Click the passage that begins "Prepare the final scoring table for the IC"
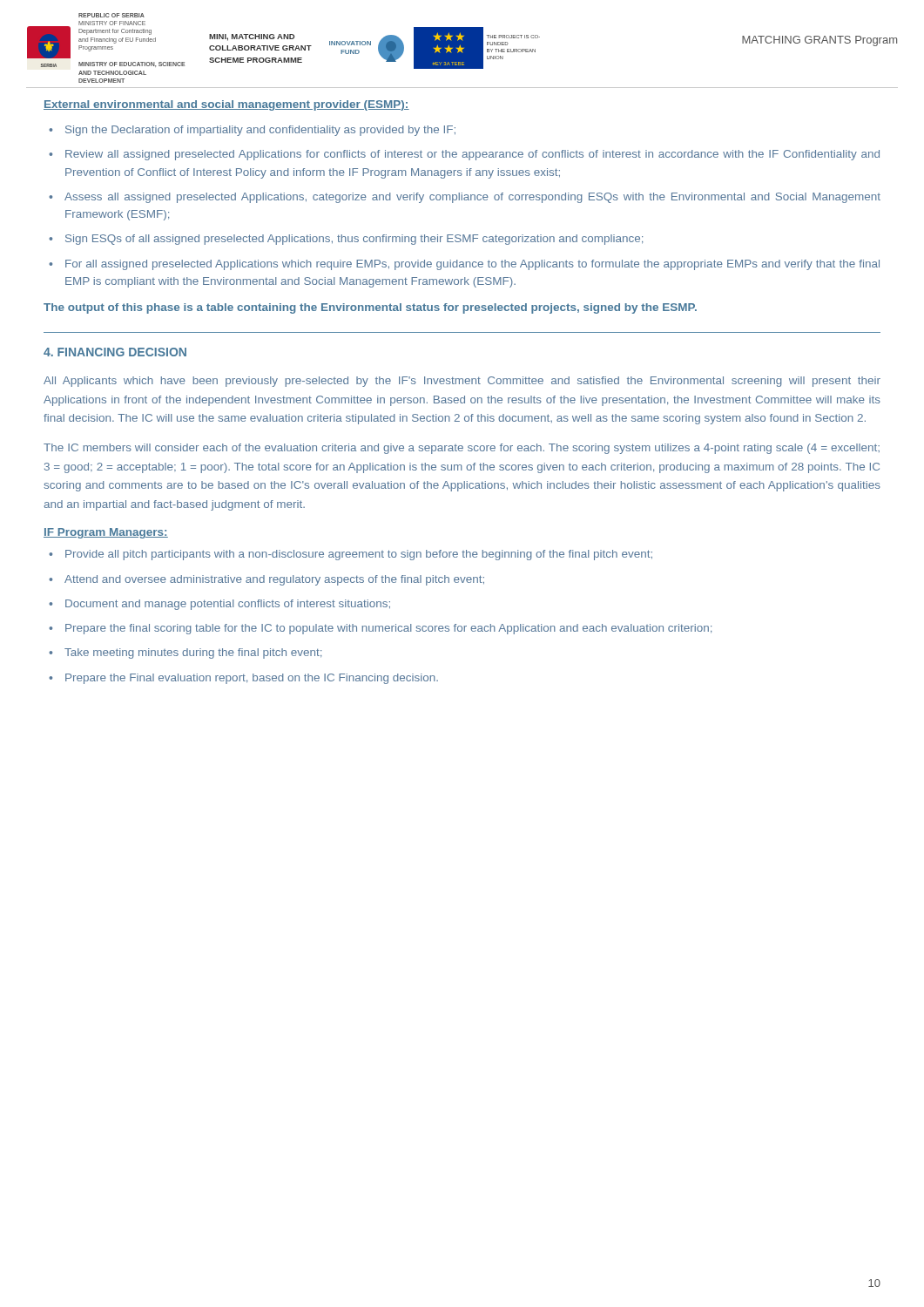The height and width of the screenshot is (1307, 924). [389, 628]
